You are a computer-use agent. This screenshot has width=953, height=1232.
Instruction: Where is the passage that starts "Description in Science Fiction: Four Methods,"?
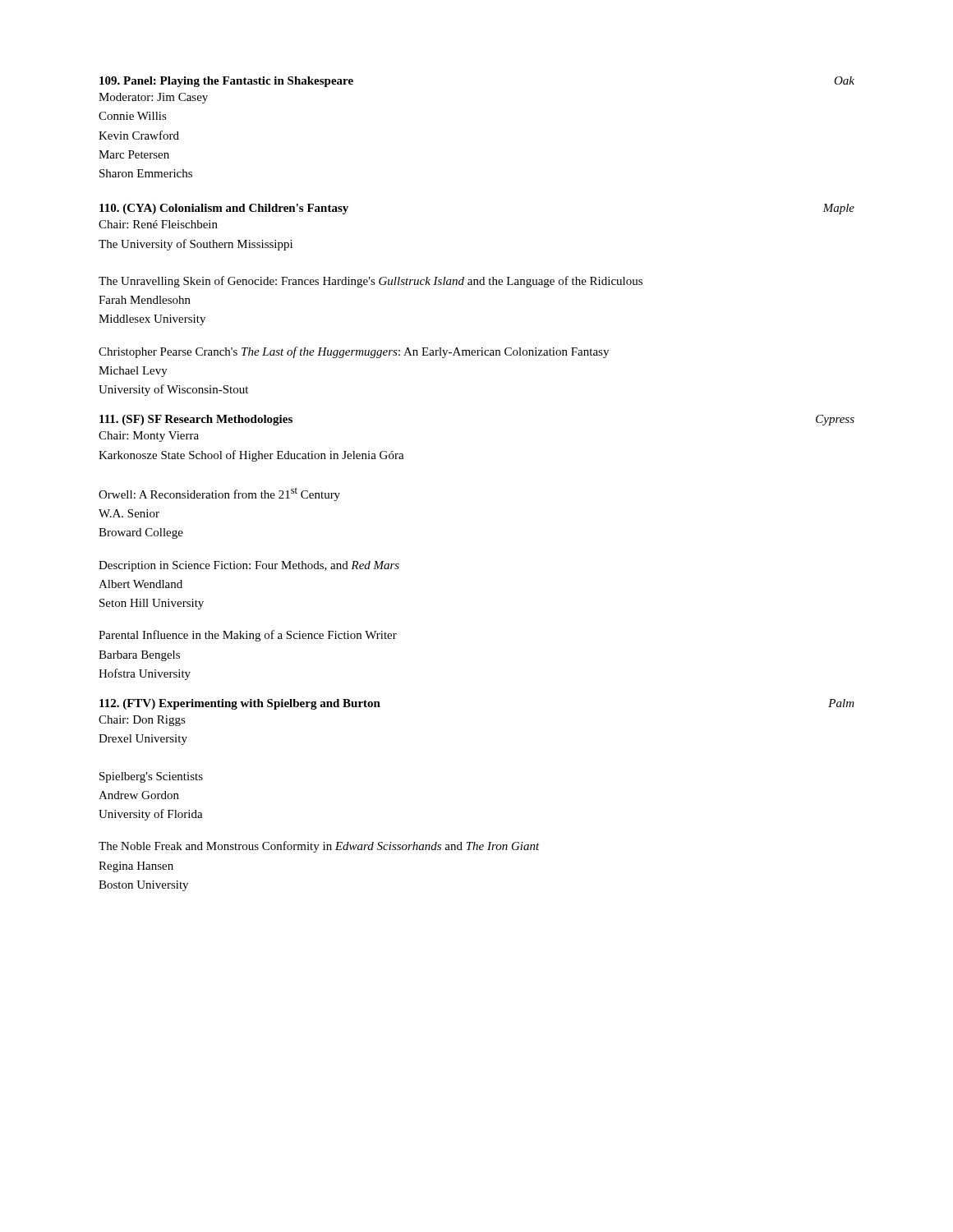click(249, 566)
